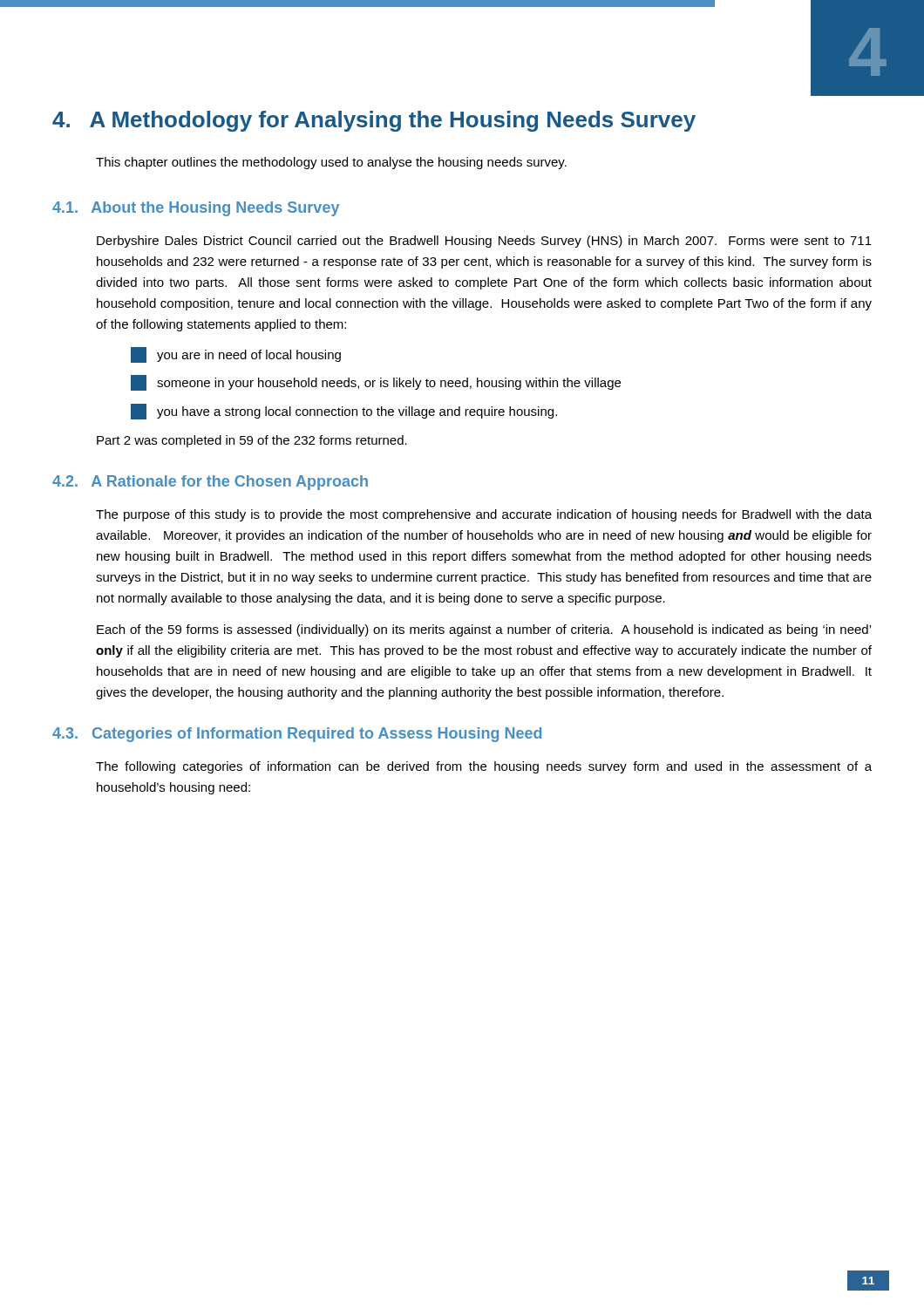
Task: Select the region starting "The following categories of information can"
Action: coord(484,777)
